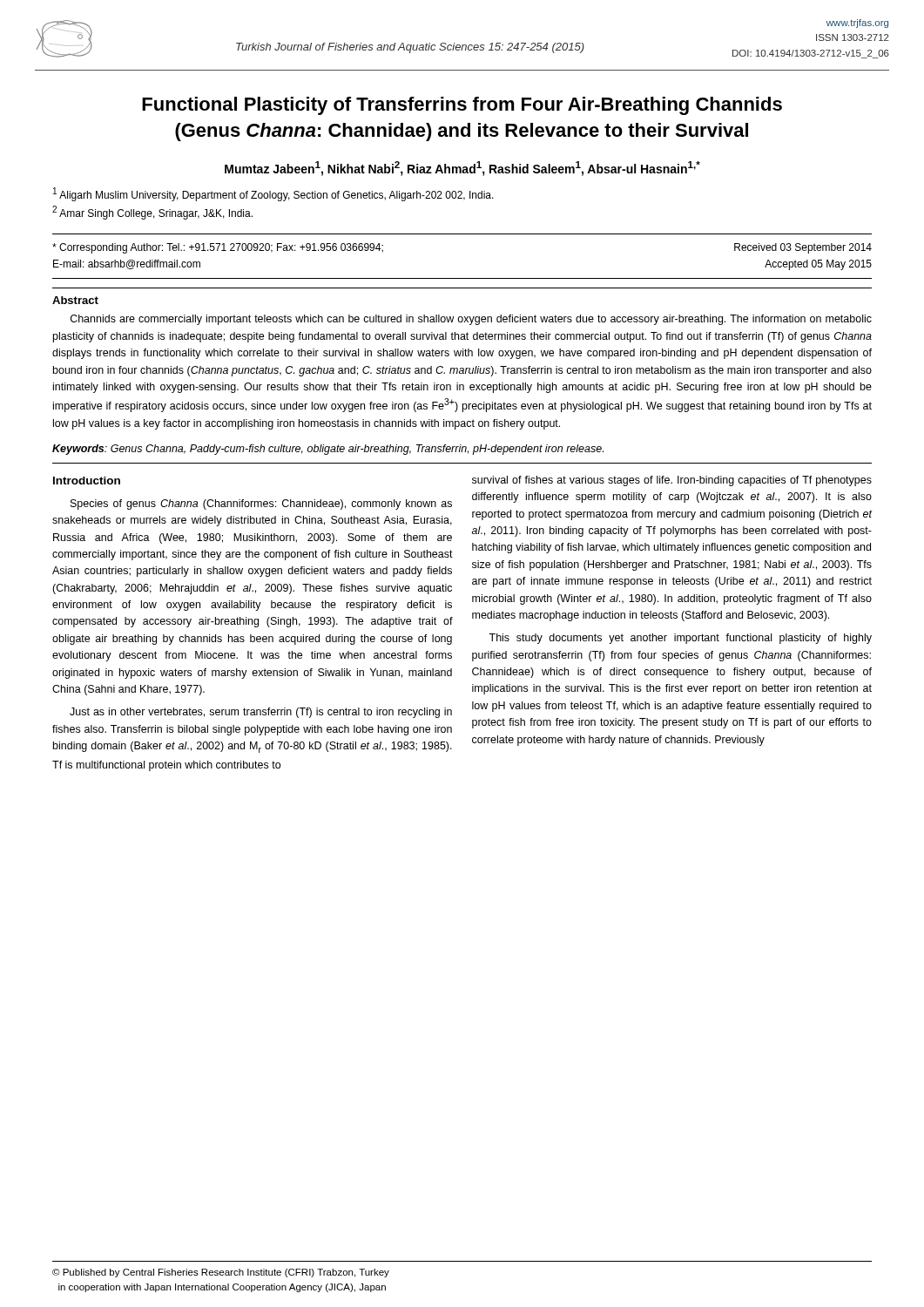Click where it says "Received 03 September 2014 Accepted 05 May 2015"
924x1307 pixels.
point(803,256)
